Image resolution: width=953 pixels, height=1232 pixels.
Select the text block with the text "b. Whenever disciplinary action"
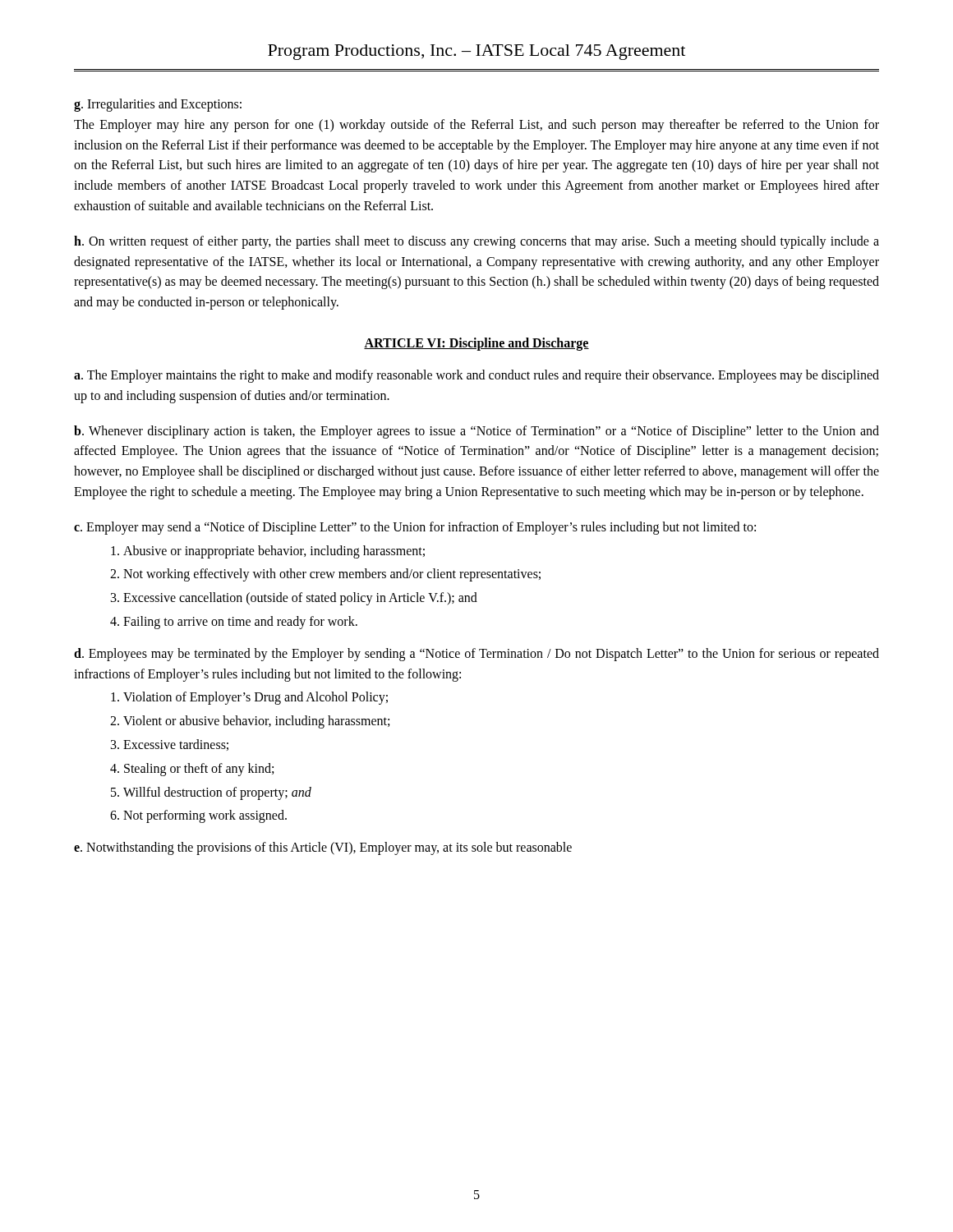[x=476, y=462]
